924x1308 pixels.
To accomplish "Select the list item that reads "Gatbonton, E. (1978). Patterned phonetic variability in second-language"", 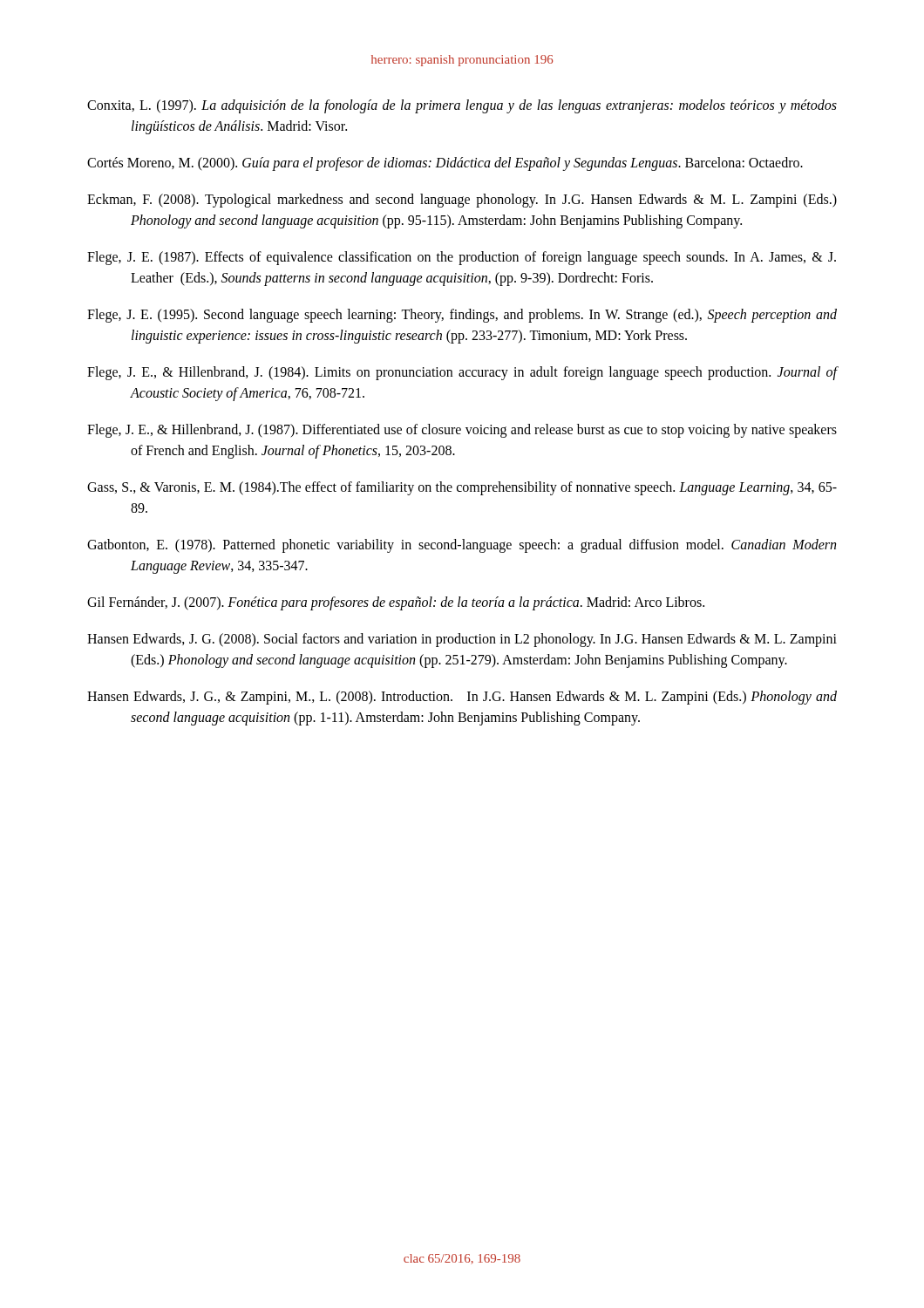I will click(462, 556).
